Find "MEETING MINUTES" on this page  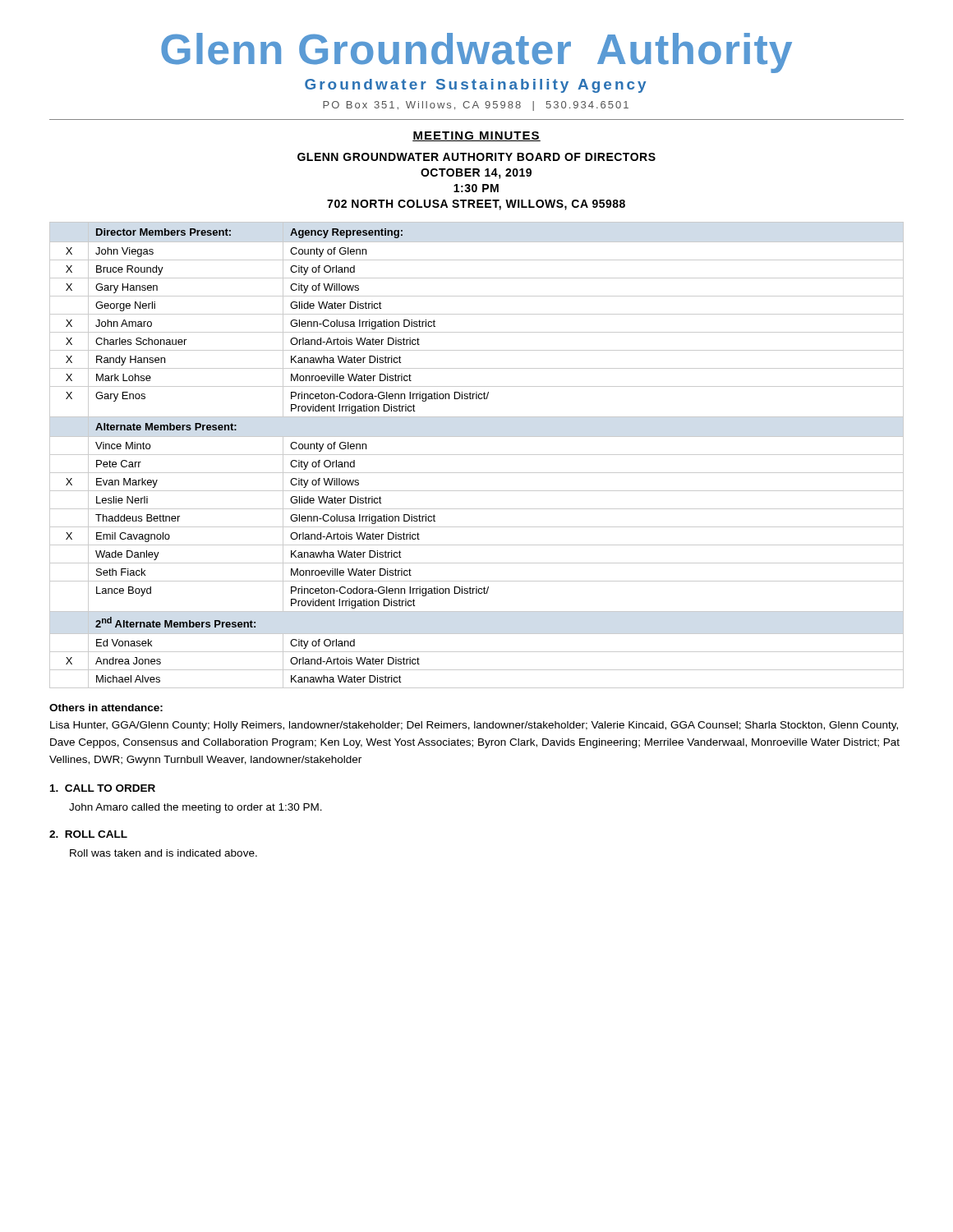(x=476, y=135)
